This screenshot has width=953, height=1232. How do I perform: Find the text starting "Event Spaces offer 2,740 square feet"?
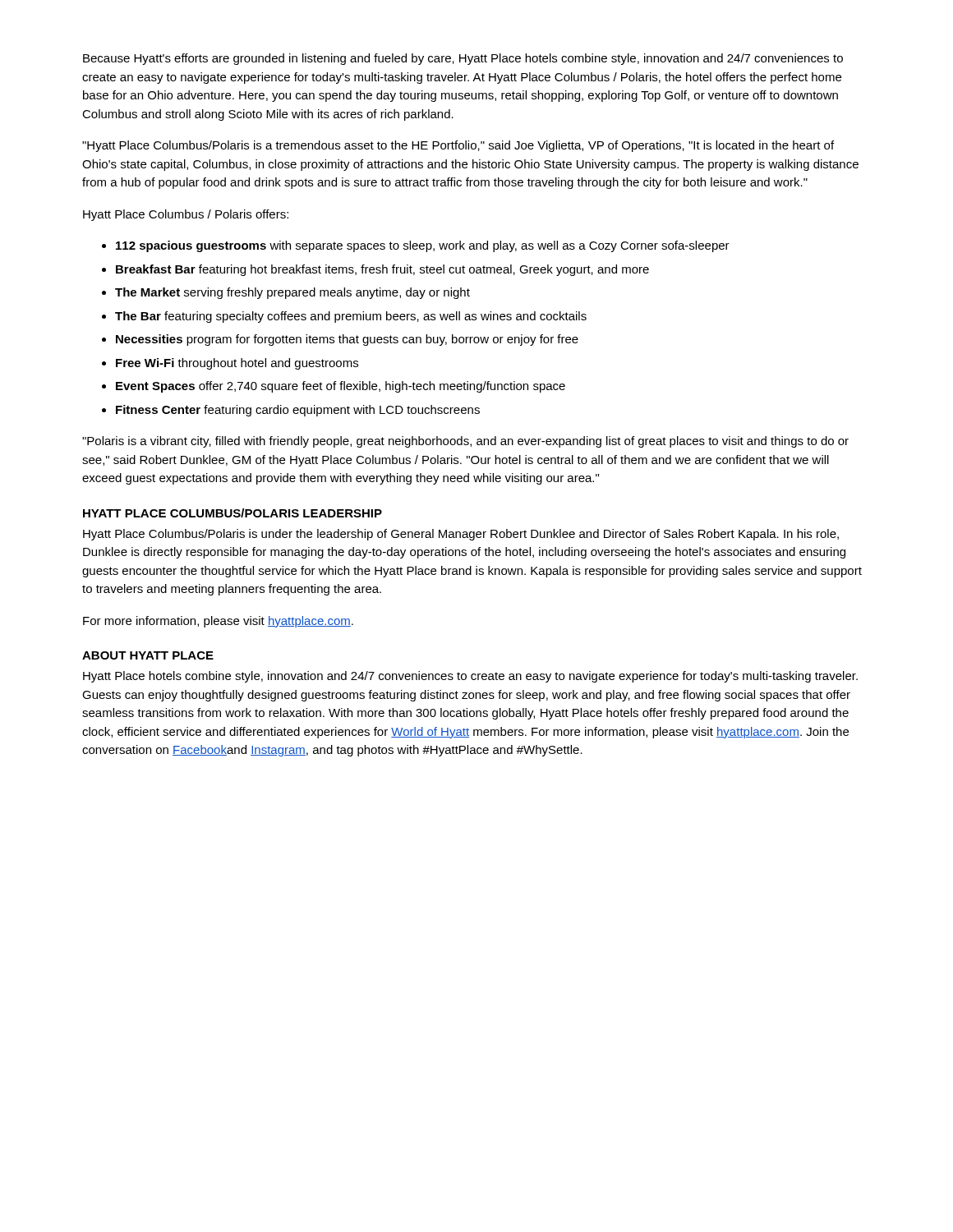click(340, 386)
